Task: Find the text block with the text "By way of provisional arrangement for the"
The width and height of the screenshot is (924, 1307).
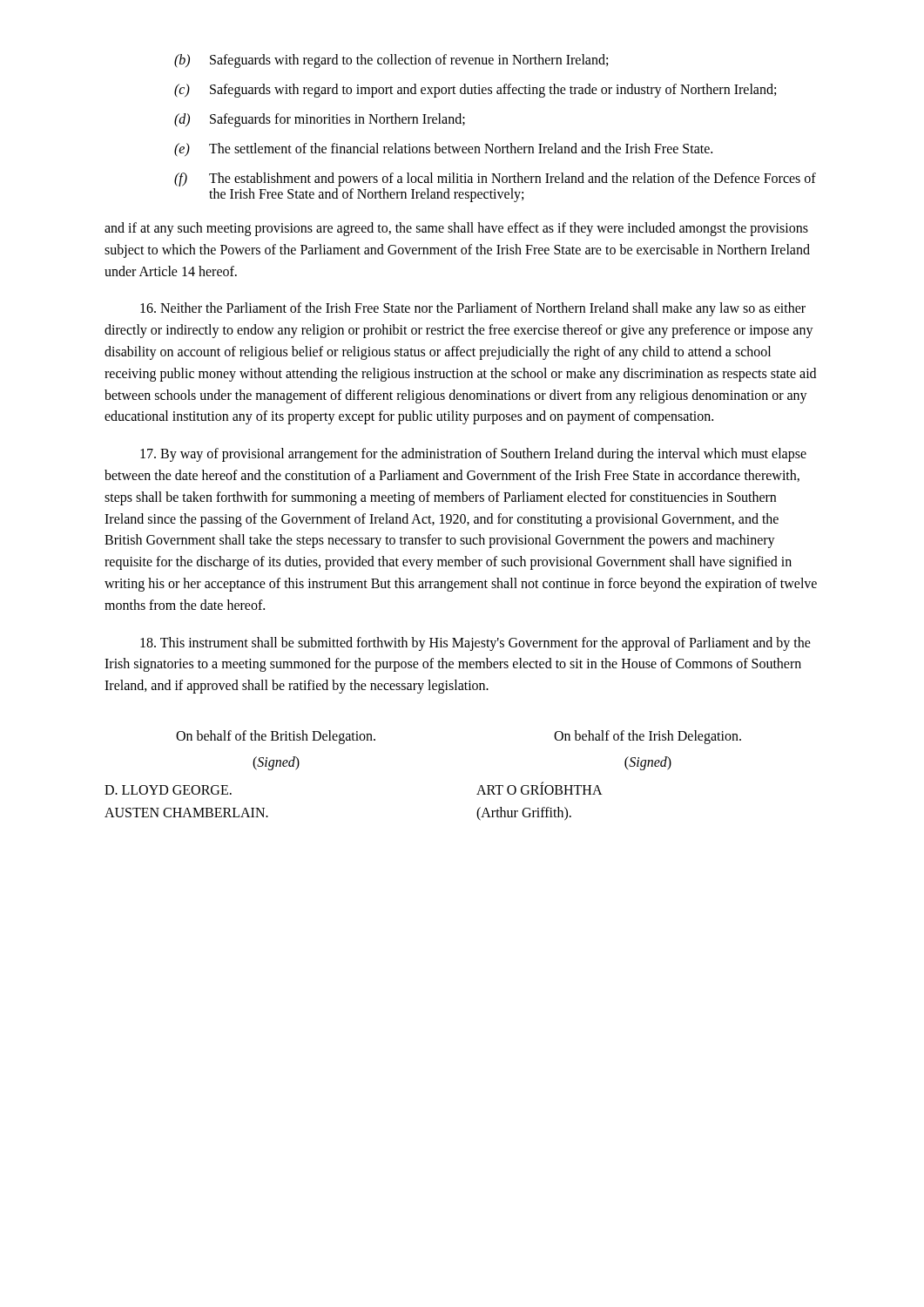Action: pyautogui.click(x=461, y=529)
